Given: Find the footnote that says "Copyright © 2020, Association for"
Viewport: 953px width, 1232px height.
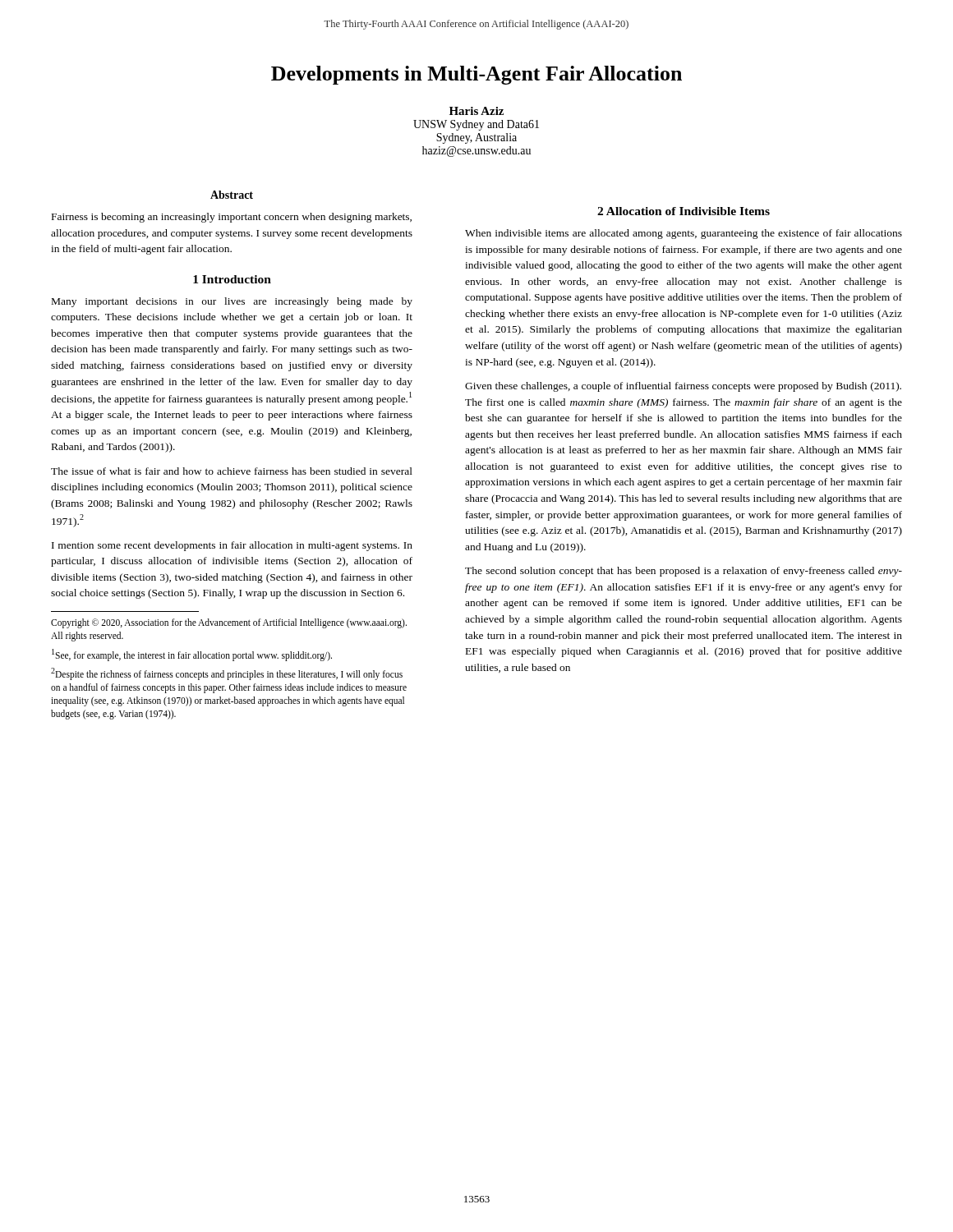Looking at the screenshot, I should [x=229, y=629].
